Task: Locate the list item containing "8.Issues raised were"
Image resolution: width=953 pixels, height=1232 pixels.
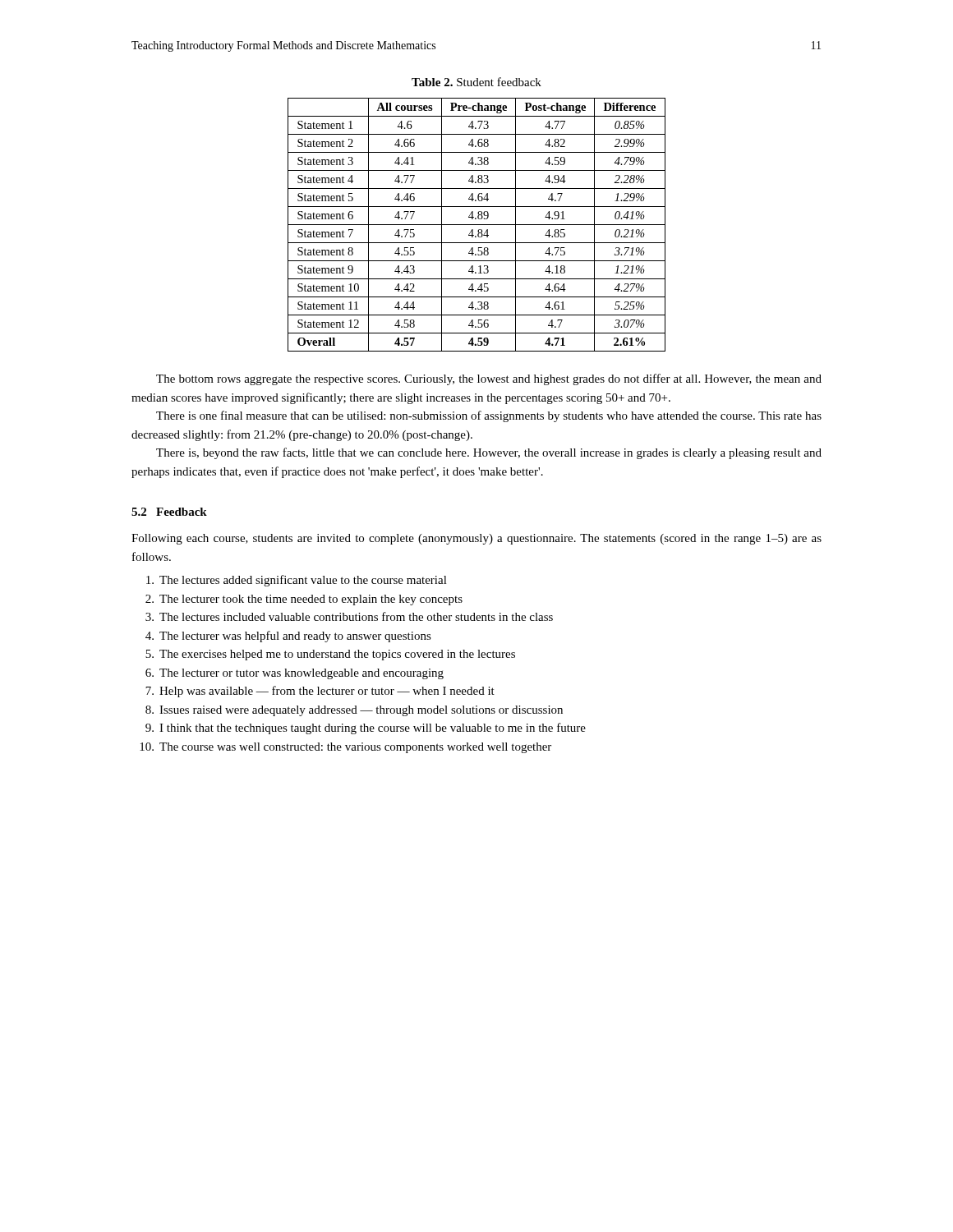Action: pos(476,709)
